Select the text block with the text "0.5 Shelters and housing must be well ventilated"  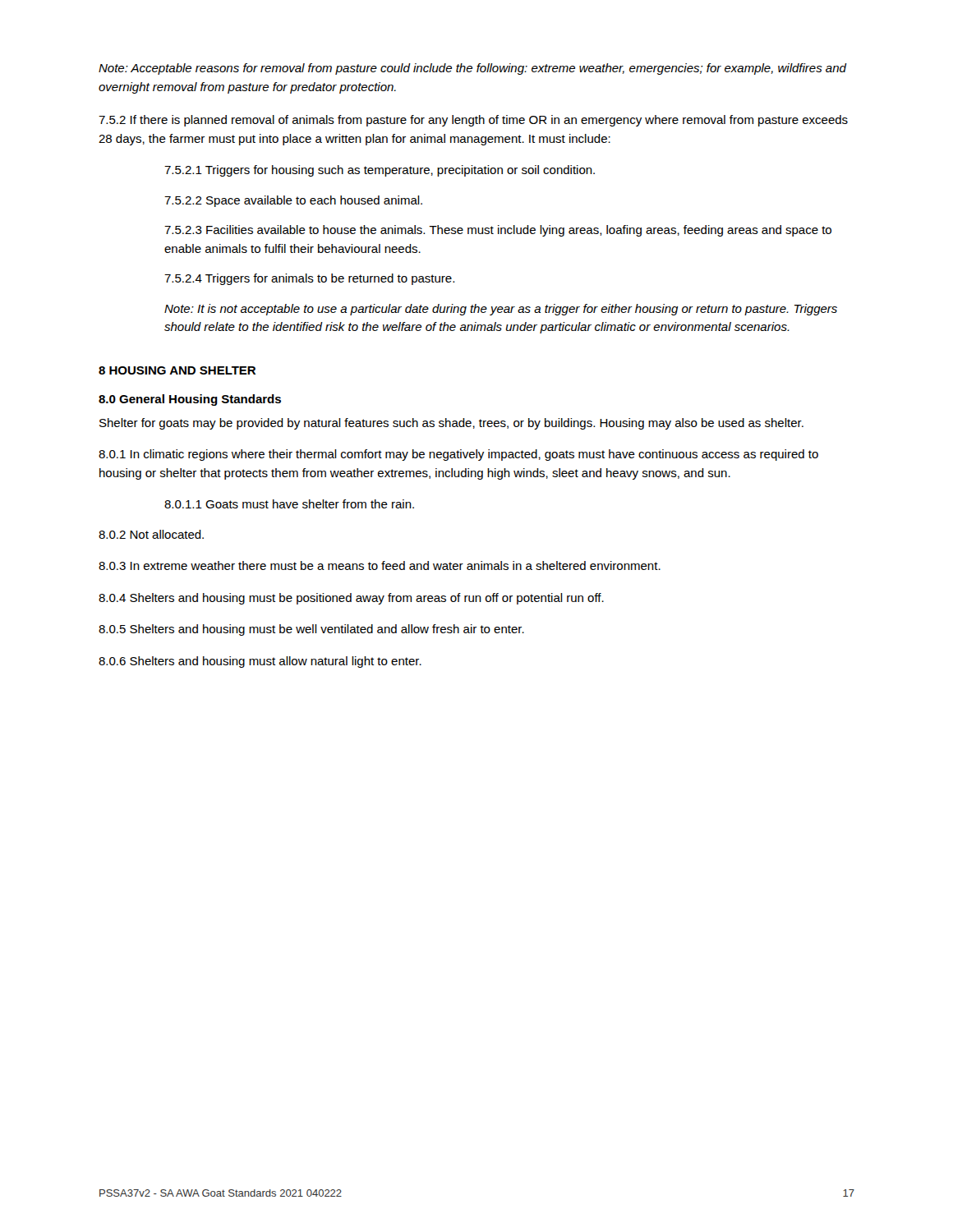pyautogui.click(x=312, y=629)
